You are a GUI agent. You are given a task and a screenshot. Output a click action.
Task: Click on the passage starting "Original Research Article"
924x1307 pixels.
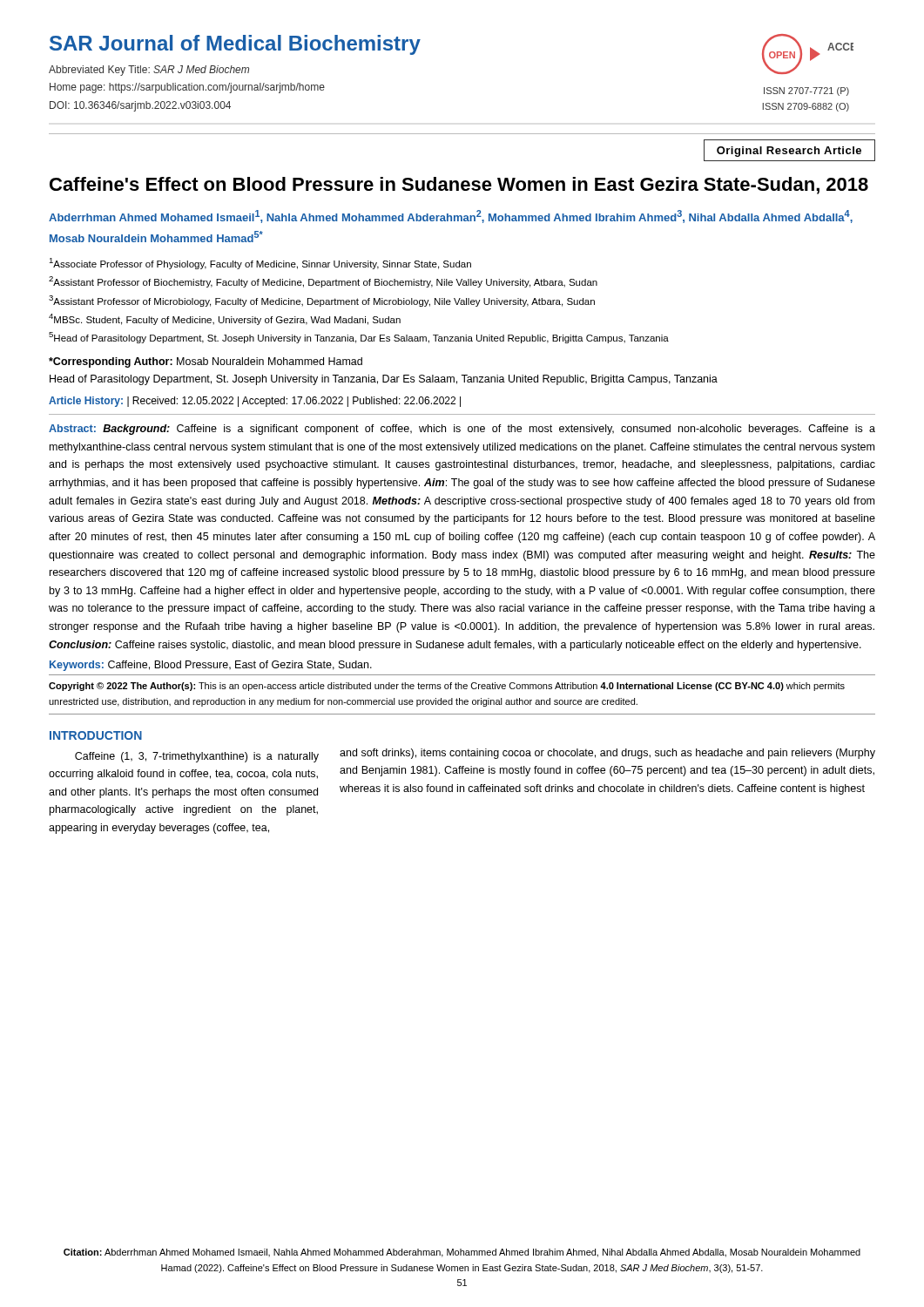click(x=789, y=150)
